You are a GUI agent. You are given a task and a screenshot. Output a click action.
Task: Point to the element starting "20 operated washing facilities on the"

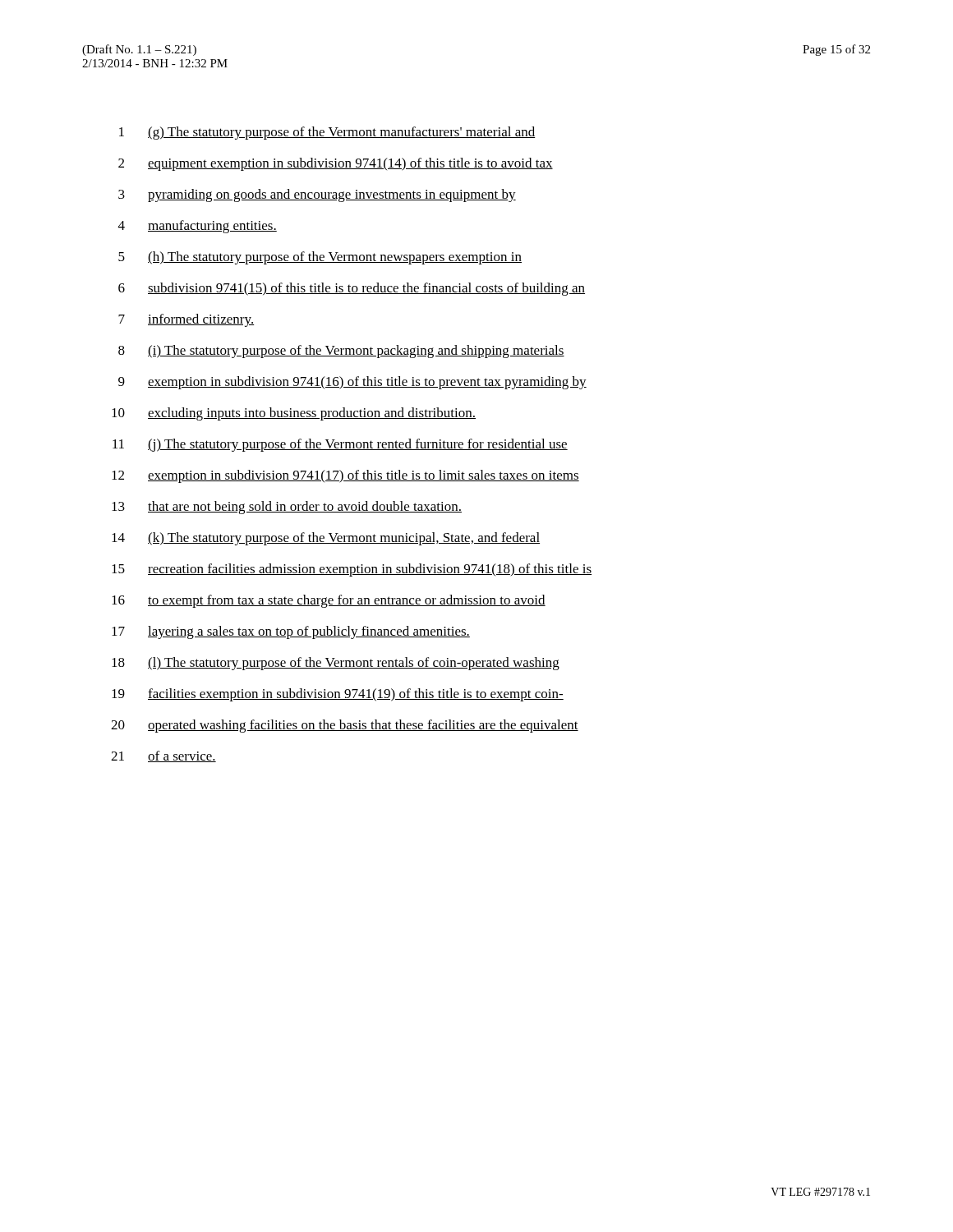[x=476, y=724]
